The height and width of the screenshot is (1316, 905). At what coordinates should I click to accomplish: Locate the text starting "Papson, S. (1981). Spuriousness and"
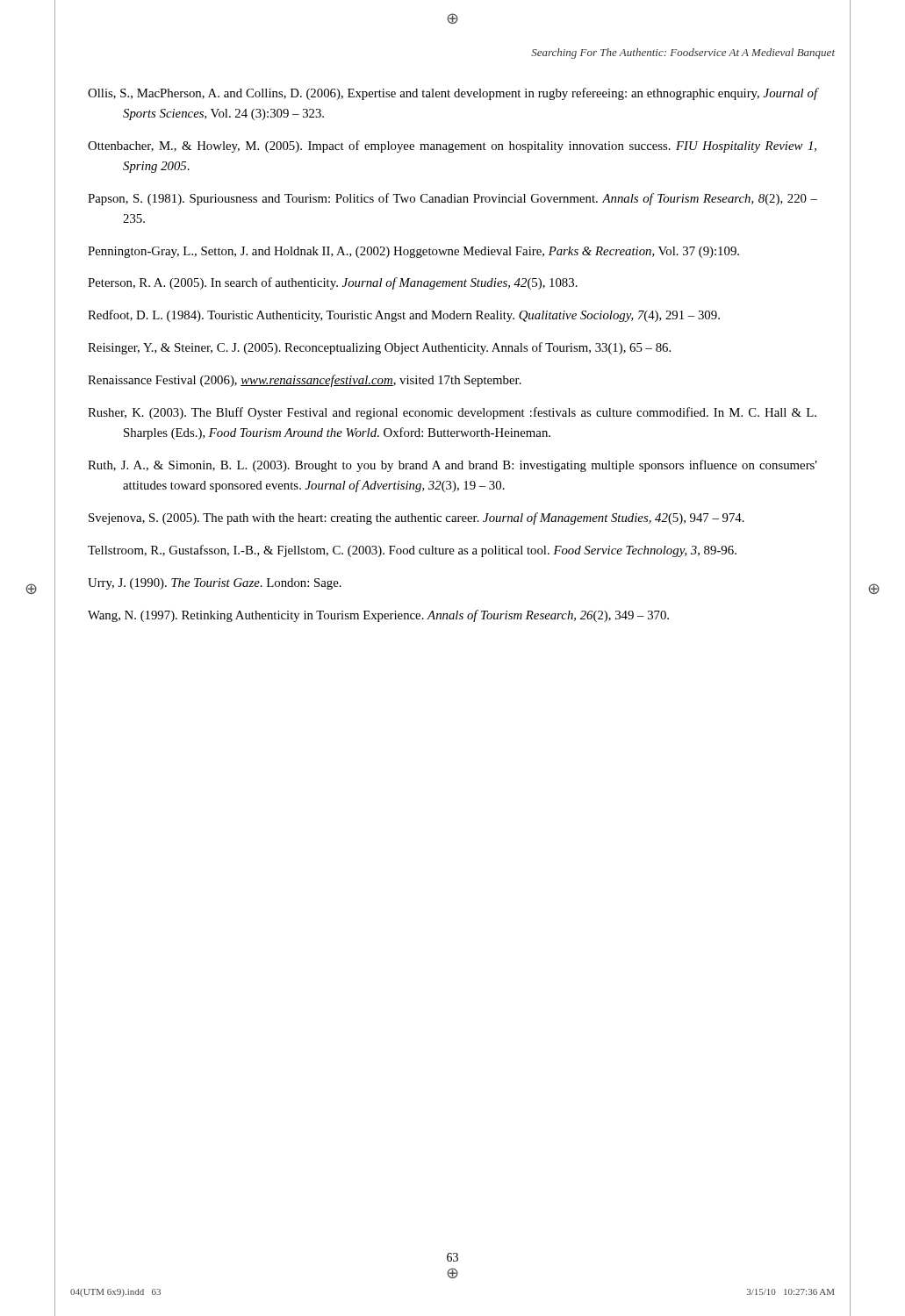coord(452,208)
